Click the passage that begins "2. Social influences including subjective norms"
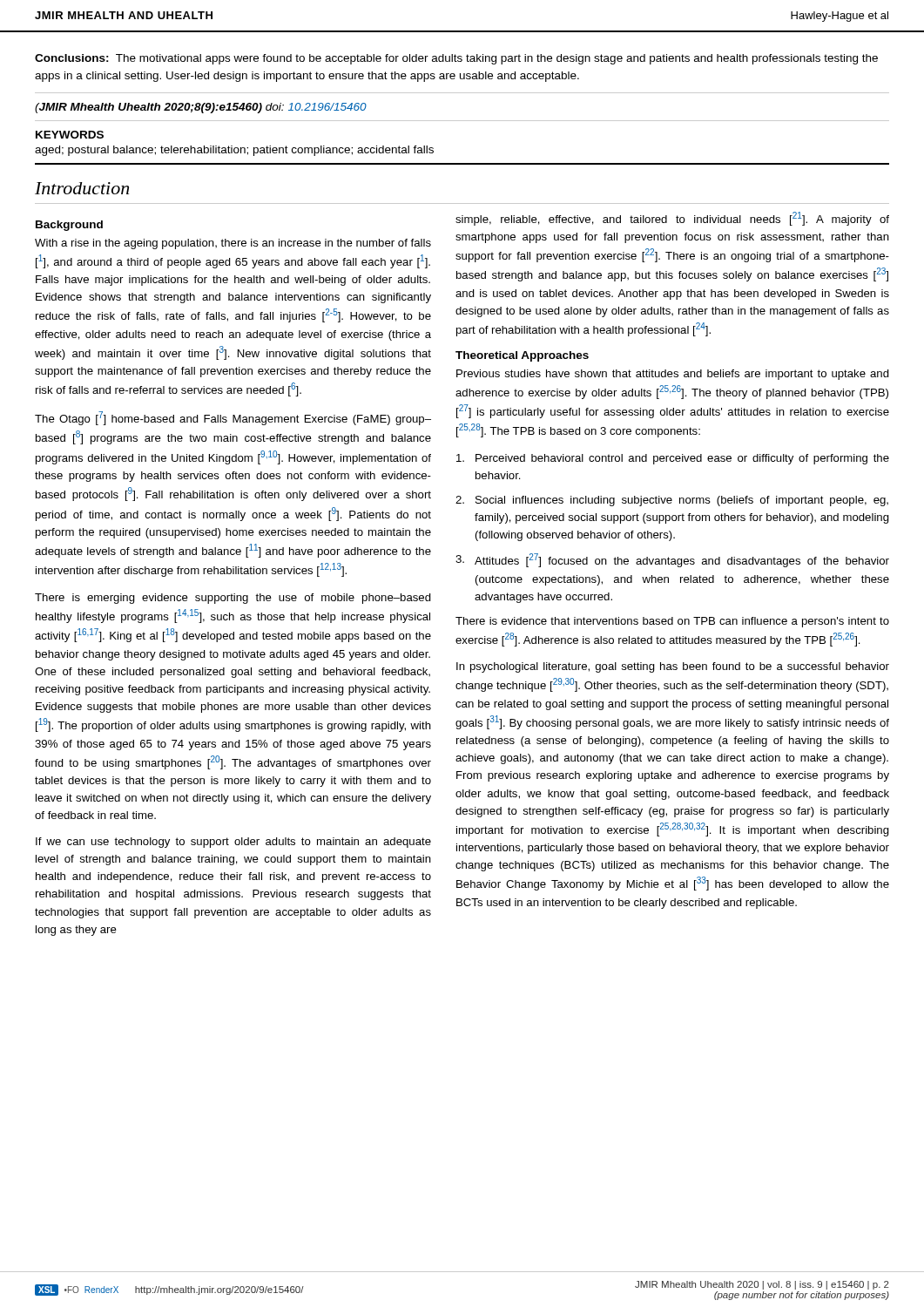The width and height of the screenshot is (924, 1307). tap(672, 518)
